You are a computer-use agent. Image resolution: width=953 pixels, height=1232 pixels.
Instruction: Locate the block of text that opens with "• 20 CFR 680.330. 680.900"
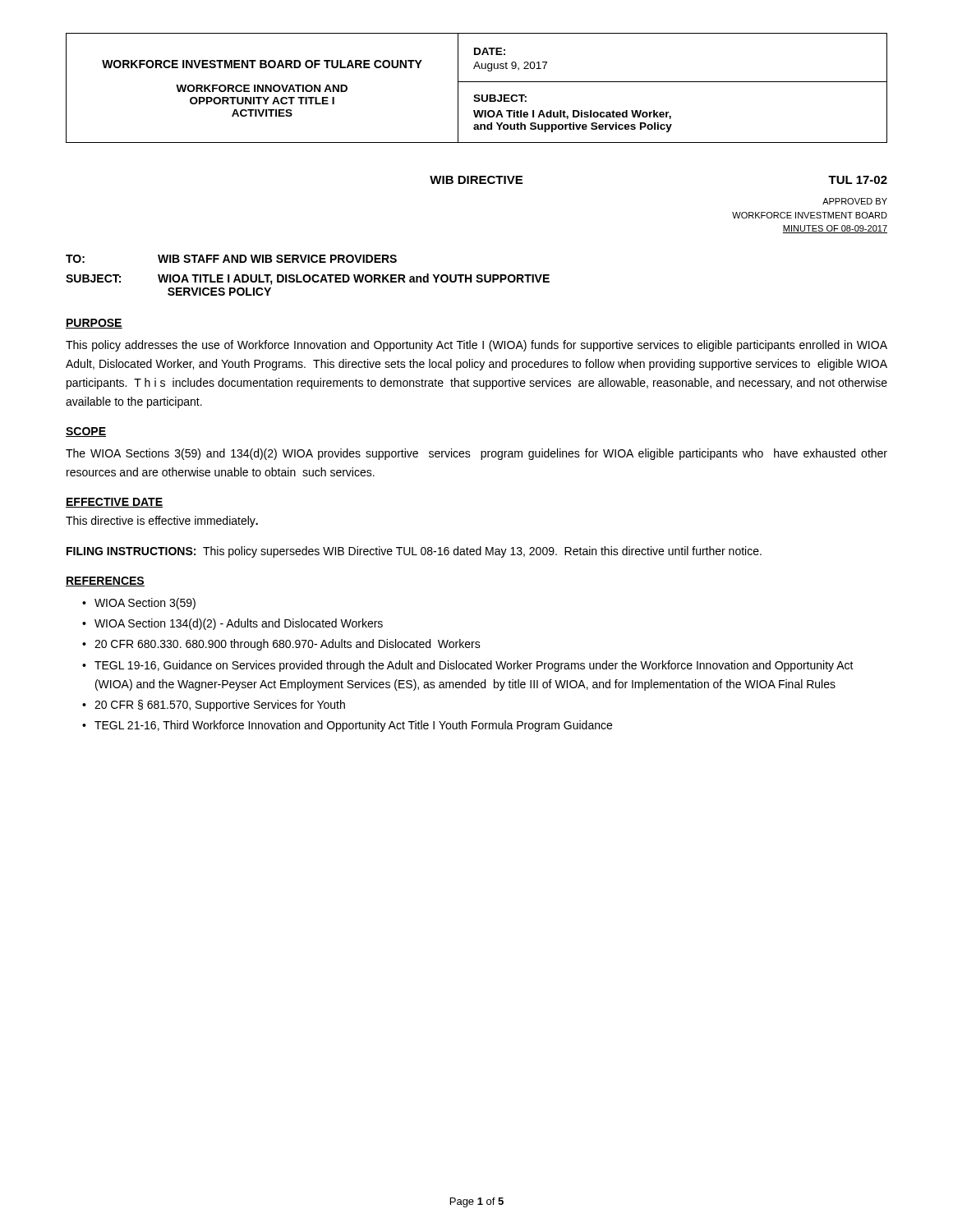click(x=281, y=645)
